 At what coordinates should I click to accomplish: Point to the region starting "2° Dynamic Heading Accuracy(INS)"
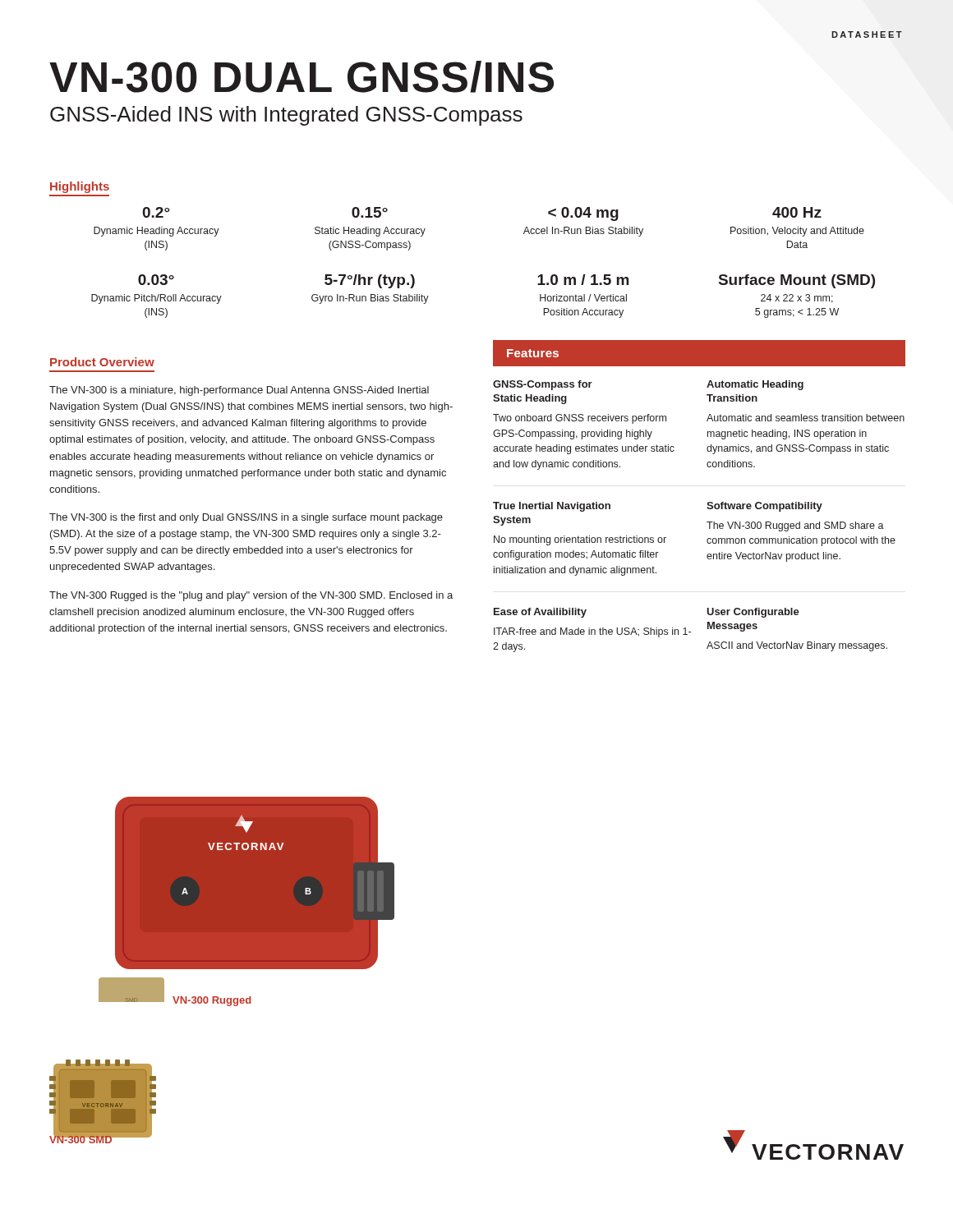pos(156,228)
